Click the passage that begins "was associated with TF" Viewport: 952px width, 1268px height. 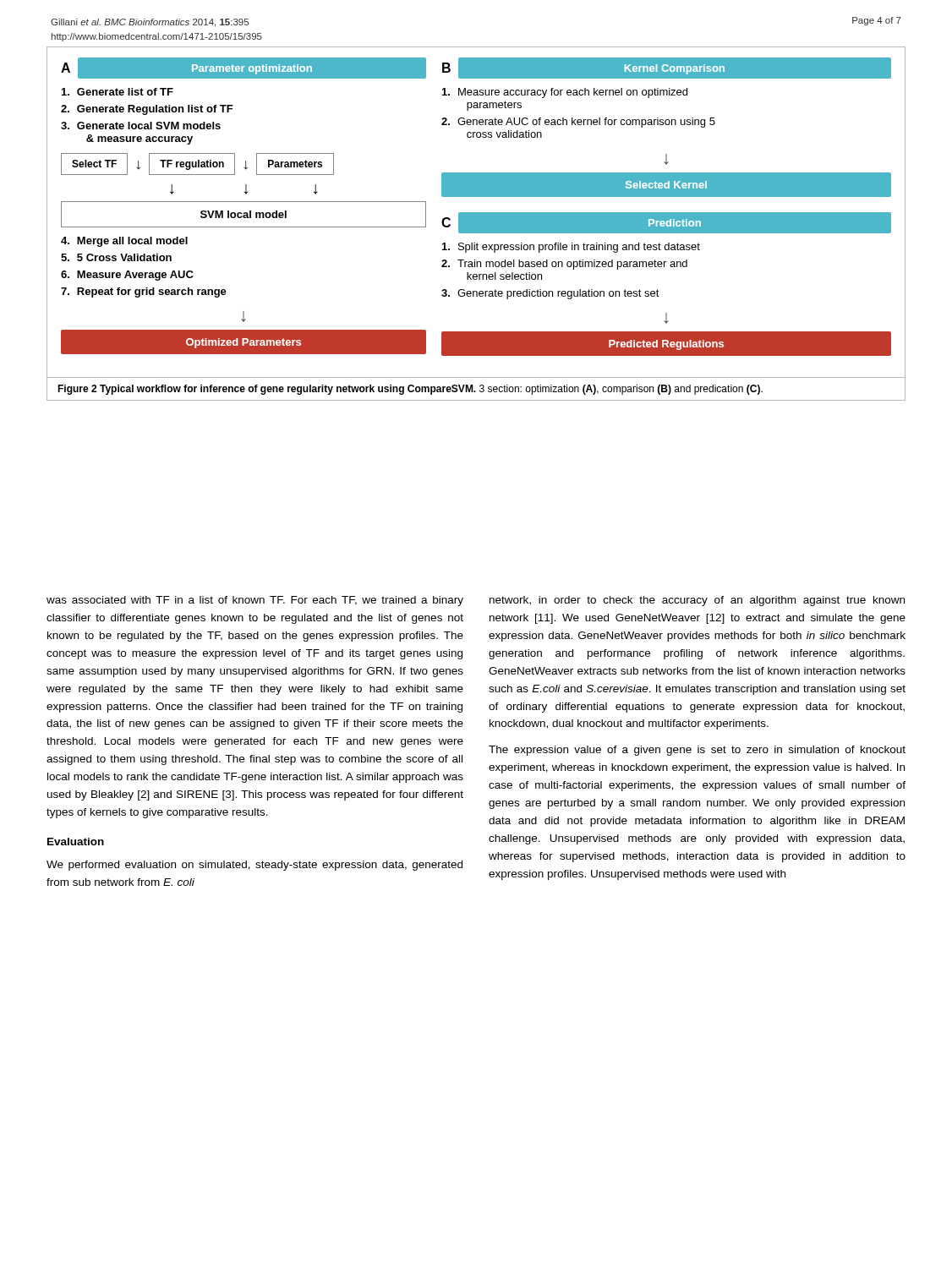255,742
